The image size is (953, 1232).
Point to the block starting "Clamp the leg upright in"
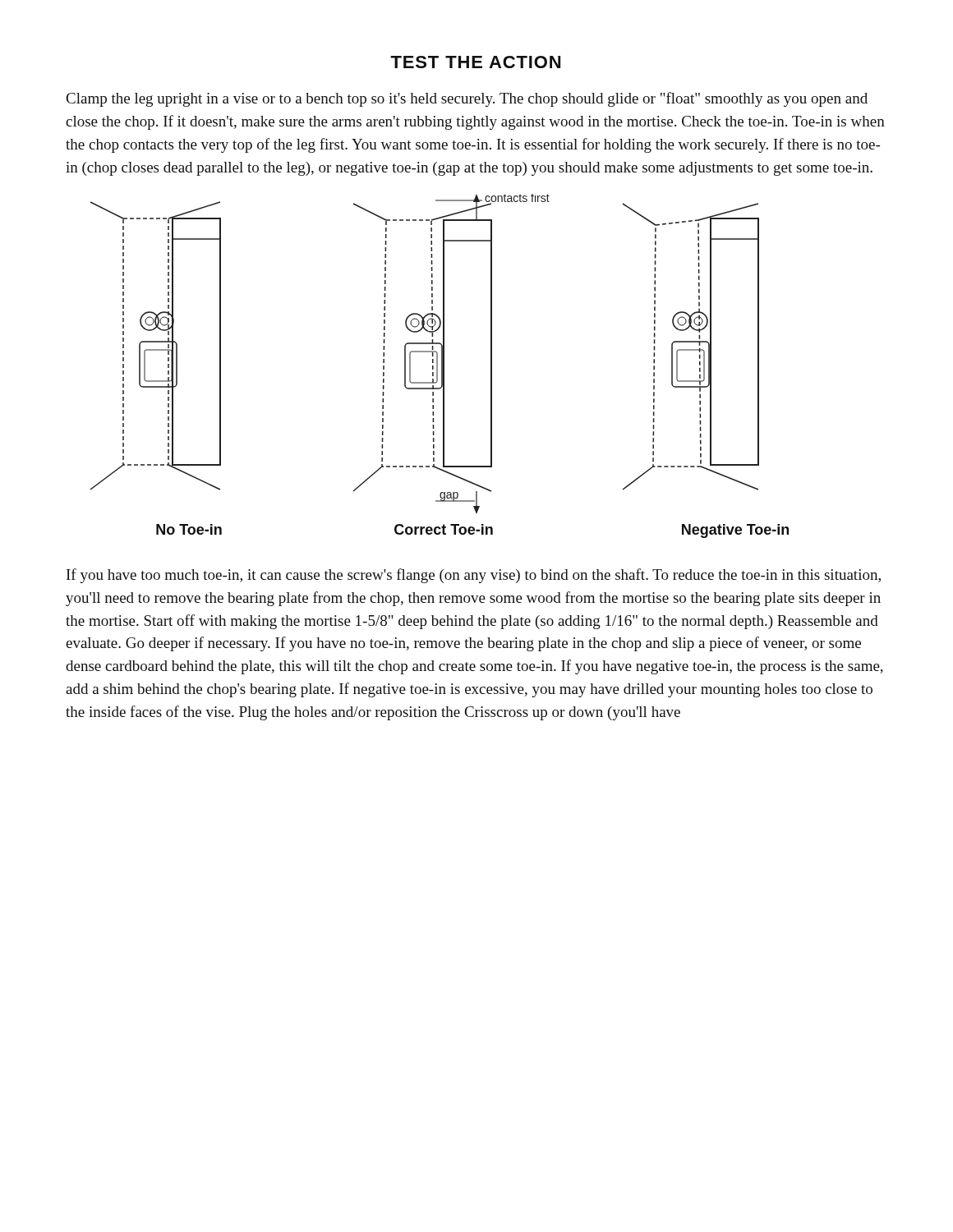(475, 132)
